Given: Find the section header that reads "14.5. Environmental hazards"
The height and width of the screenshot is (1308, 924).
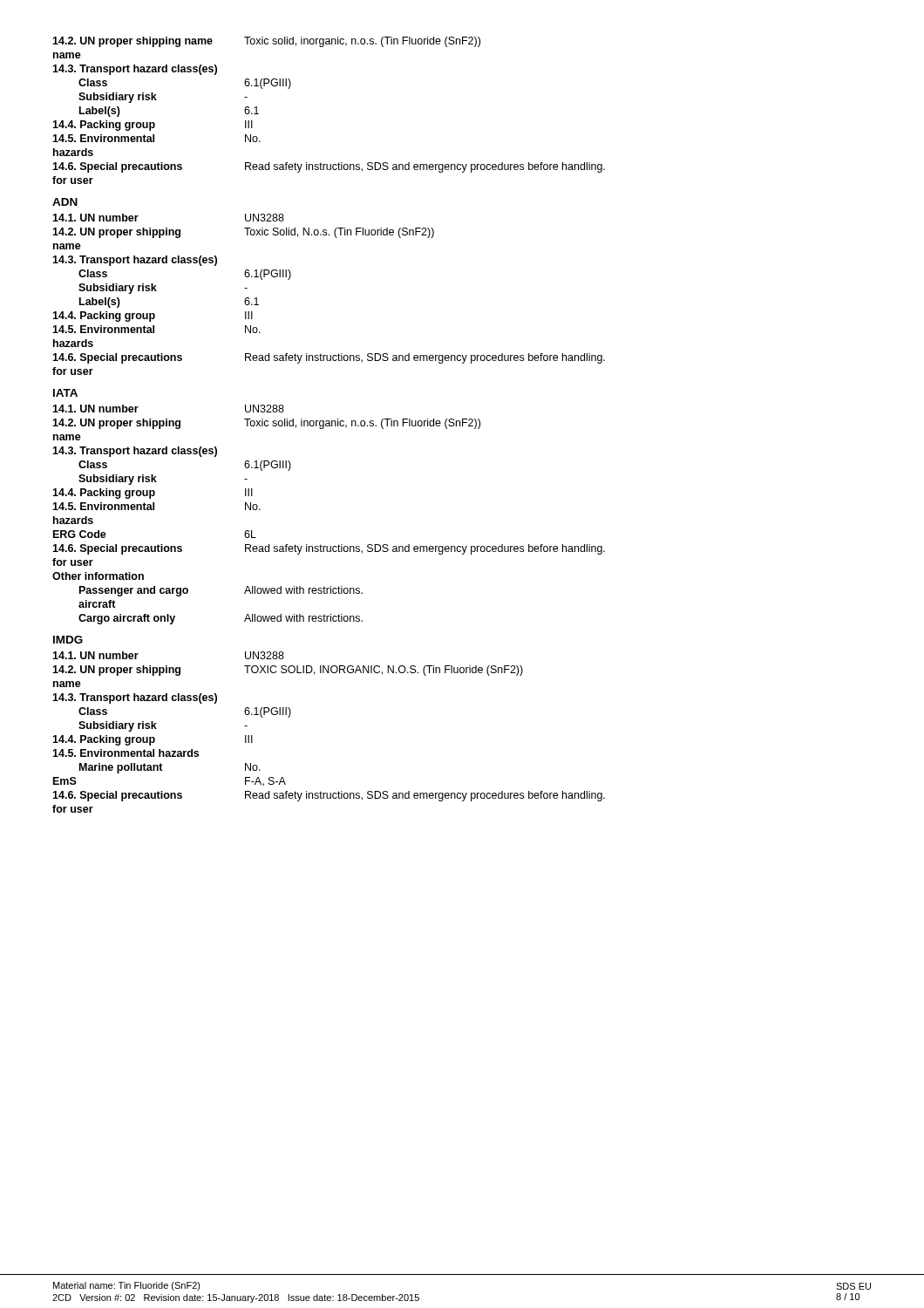Looking at the screenshot, I should [x=126, y=753].
